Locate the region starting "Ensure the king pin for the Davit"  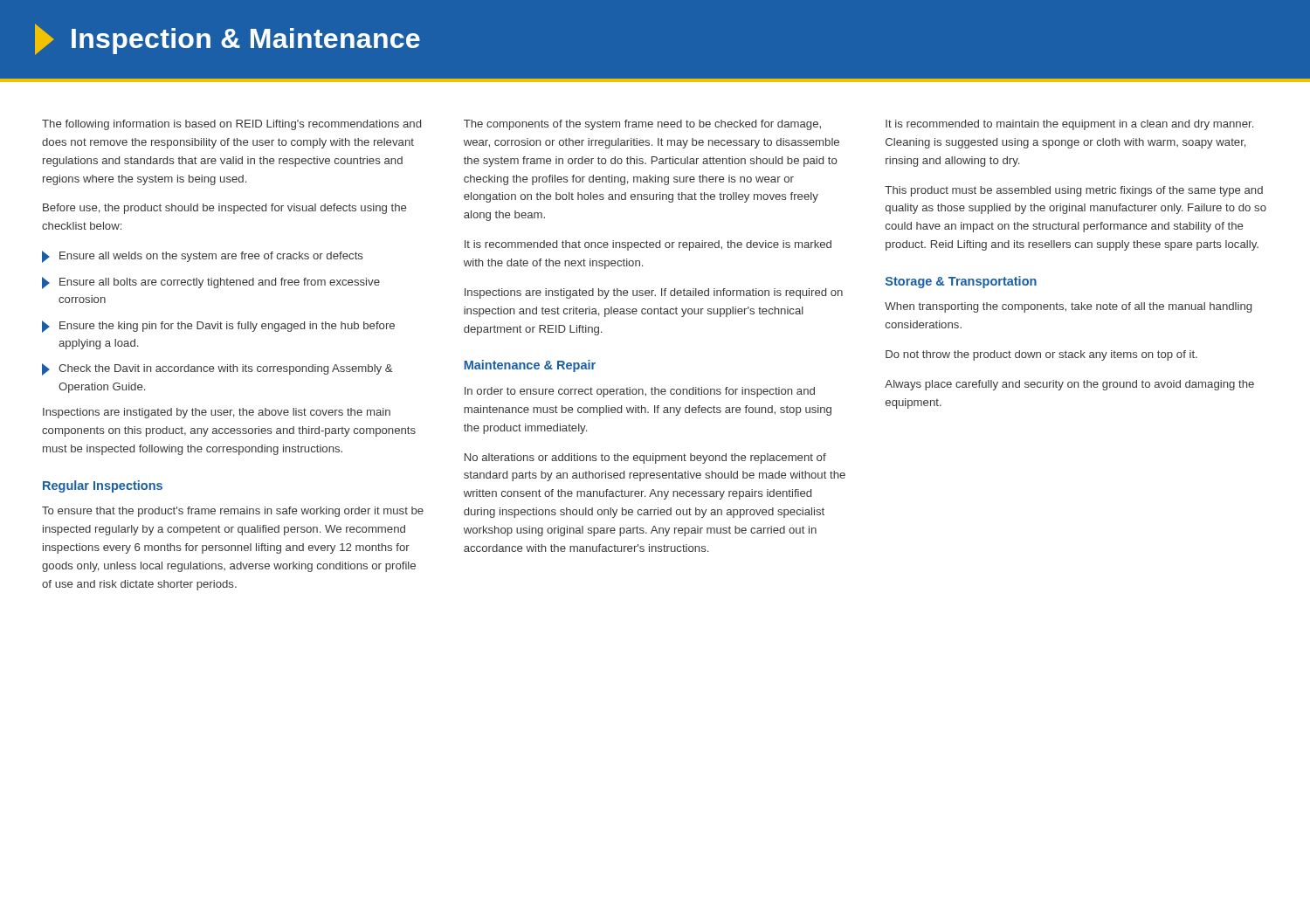pyautogui.click(x=233, y=334)
